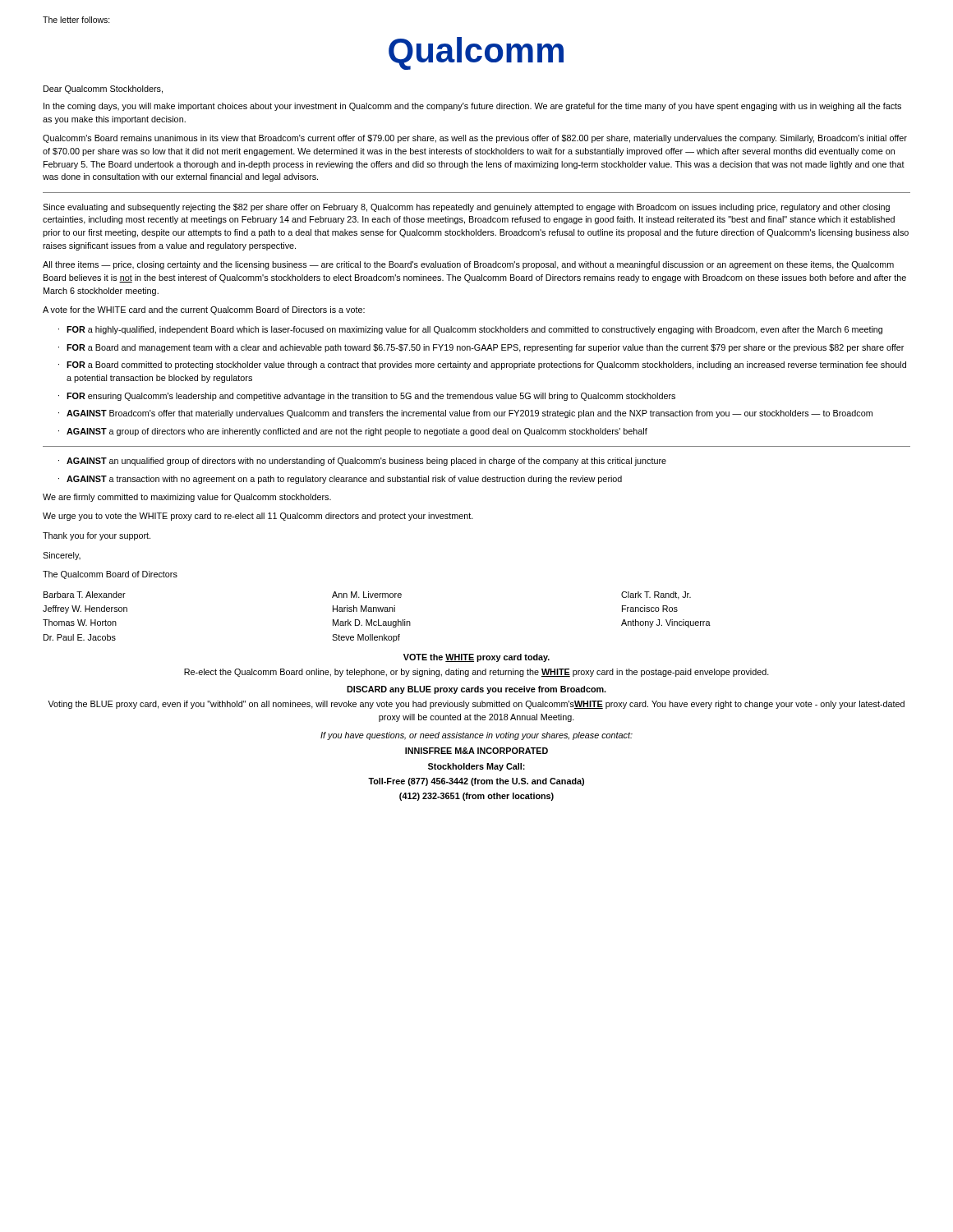Point to the region starting "The Qualcomm Board of Directors"
This screenshot has width=953, height=1232.
(x=110, y=575)
